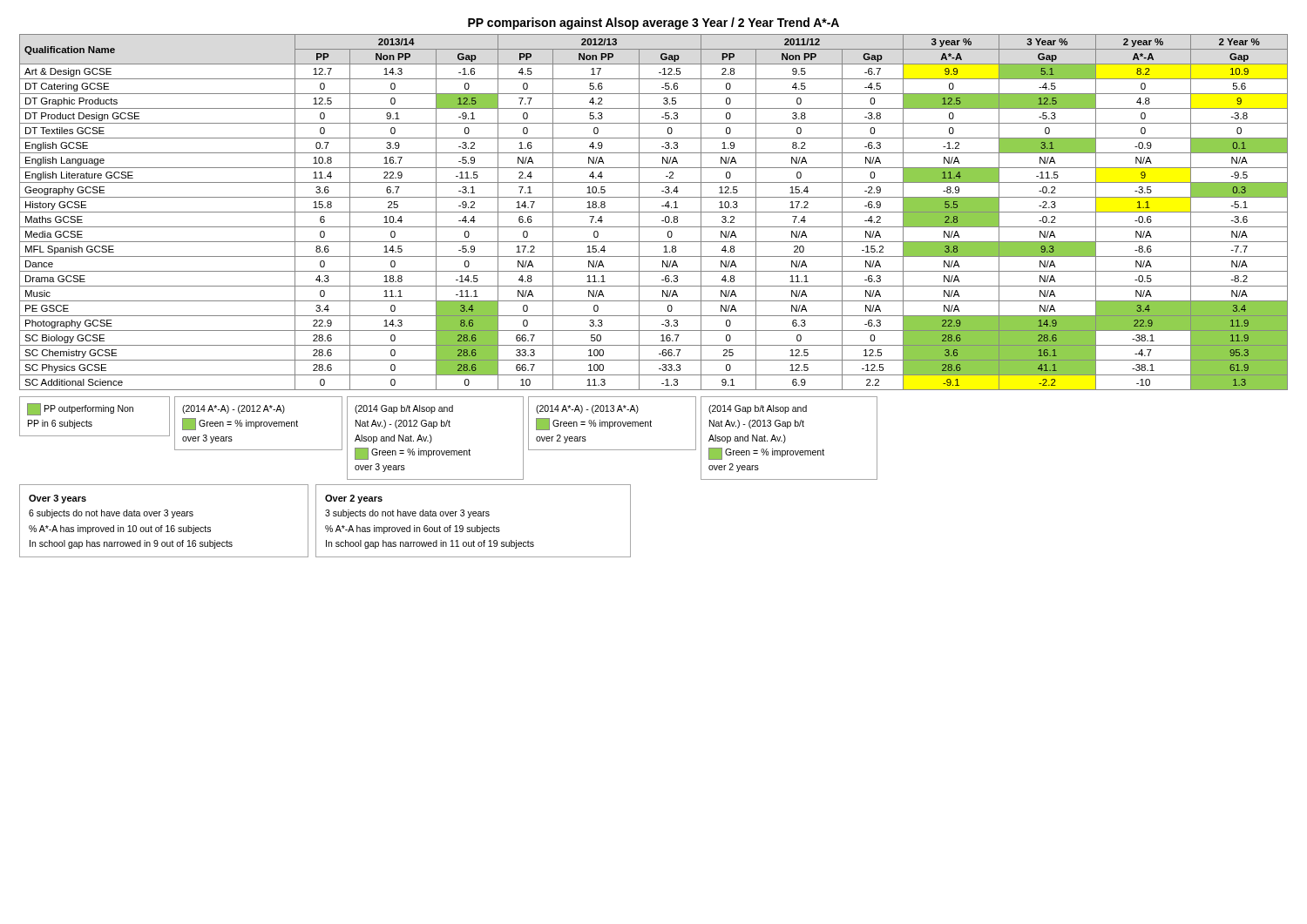
Task: Select the block starting "Over 3 years 6 subjects do"
Action: click(x=131, y=521)
